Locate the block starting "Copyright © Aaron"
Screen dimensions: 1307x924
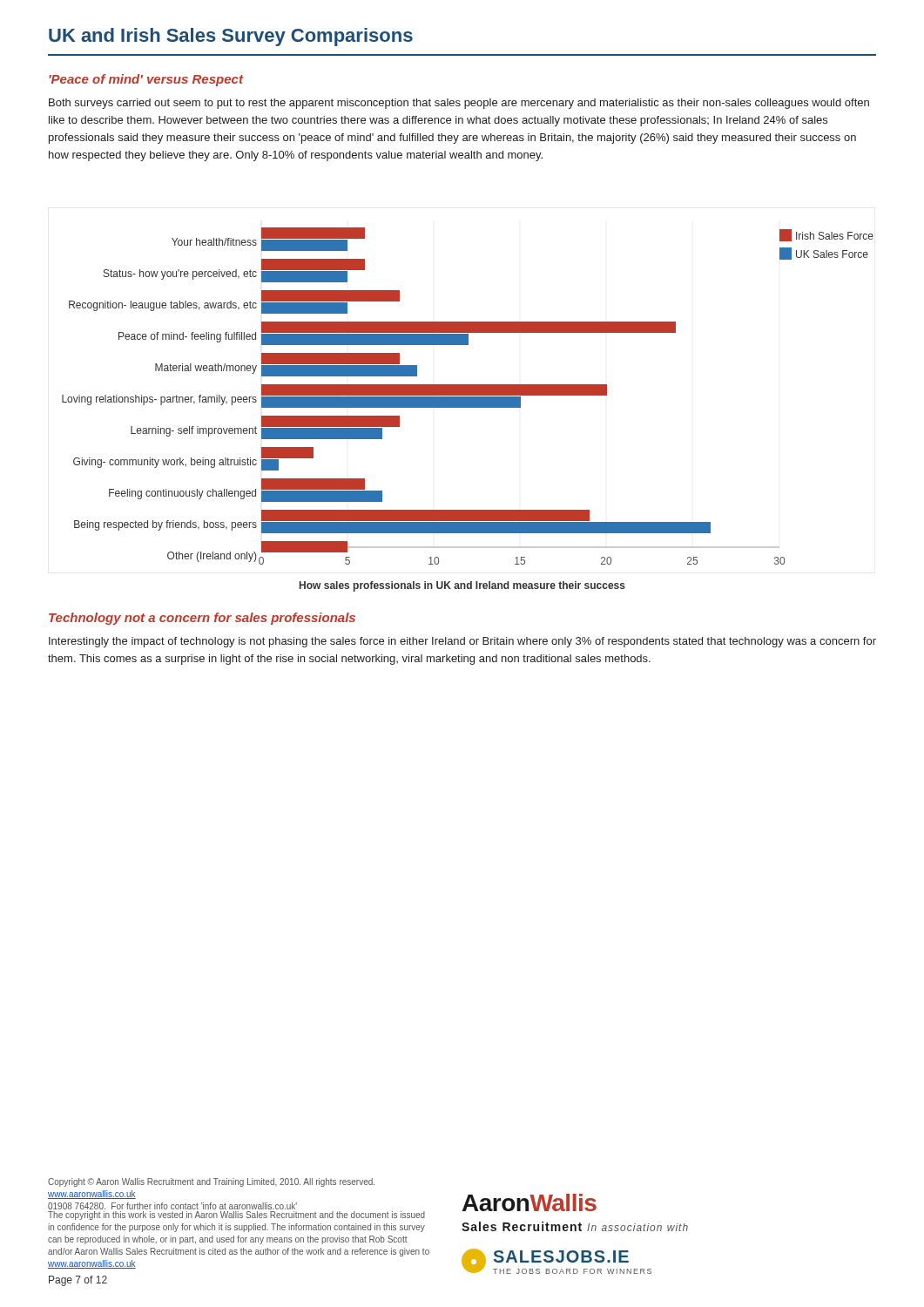coord(213,1194)
